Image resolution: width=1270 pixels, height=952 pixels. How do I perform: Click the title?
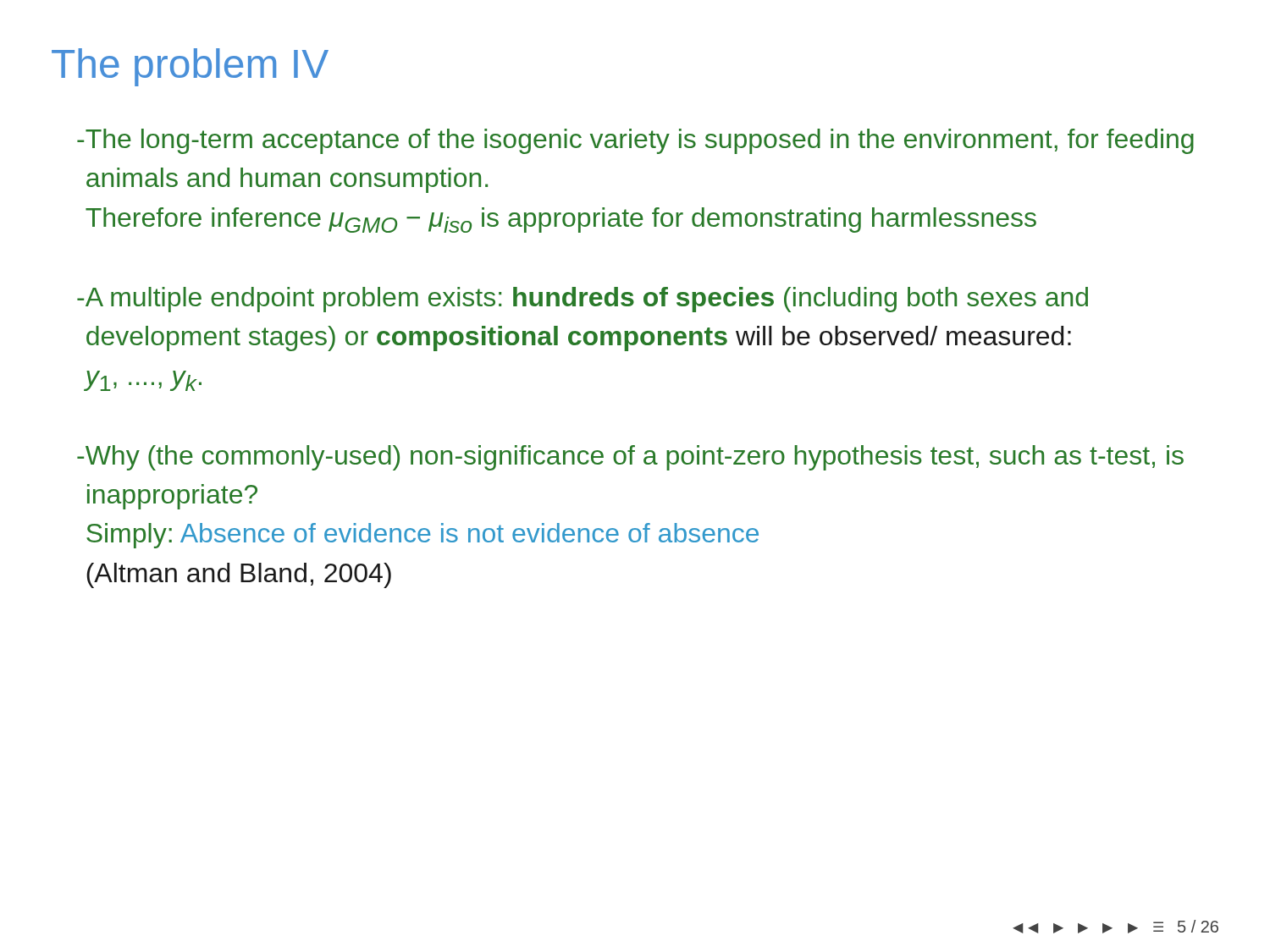[190, 64]
